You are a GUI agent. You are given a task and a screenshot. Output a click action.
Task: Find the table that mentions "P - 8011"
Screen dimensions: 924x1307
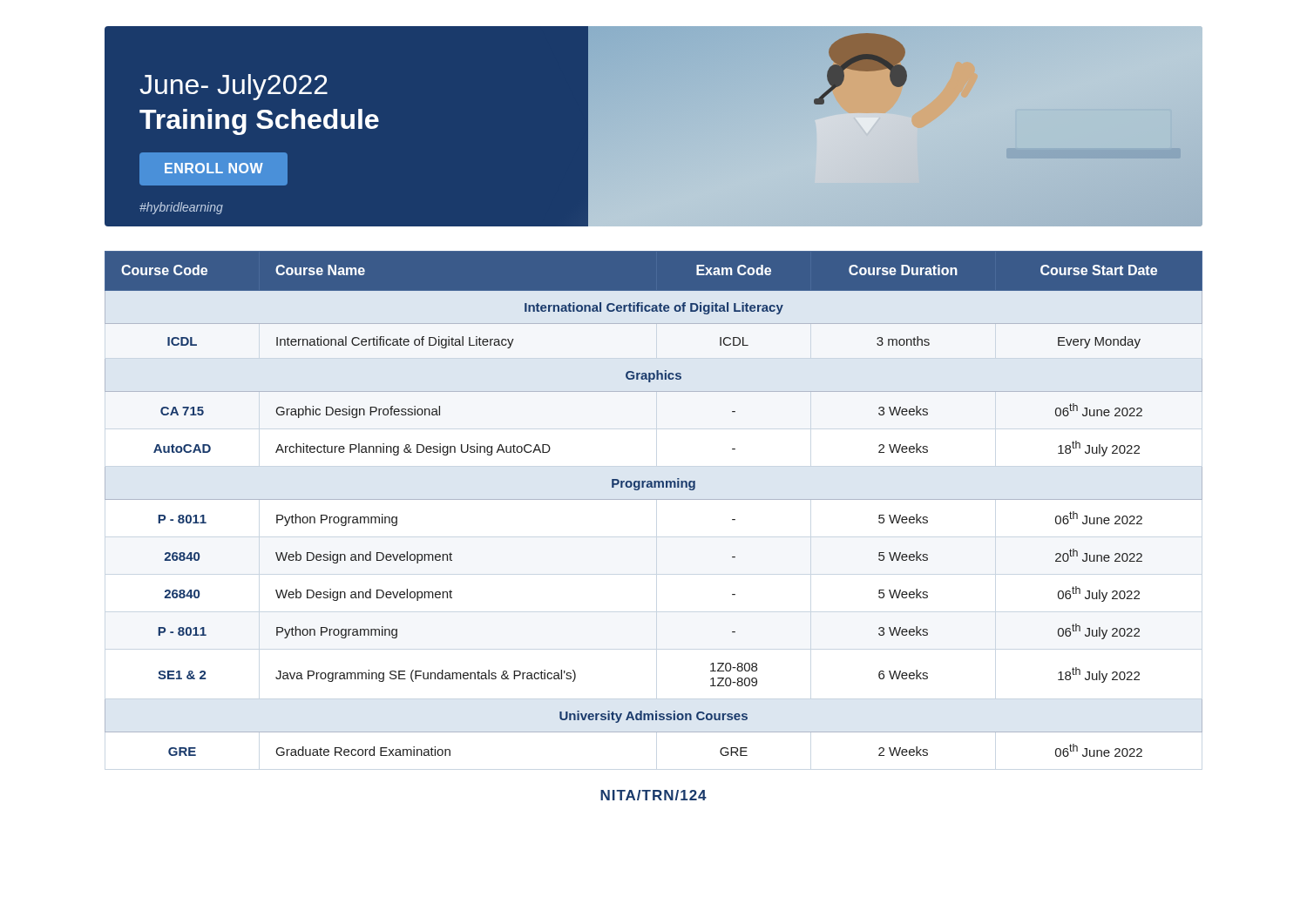[654, 510]
